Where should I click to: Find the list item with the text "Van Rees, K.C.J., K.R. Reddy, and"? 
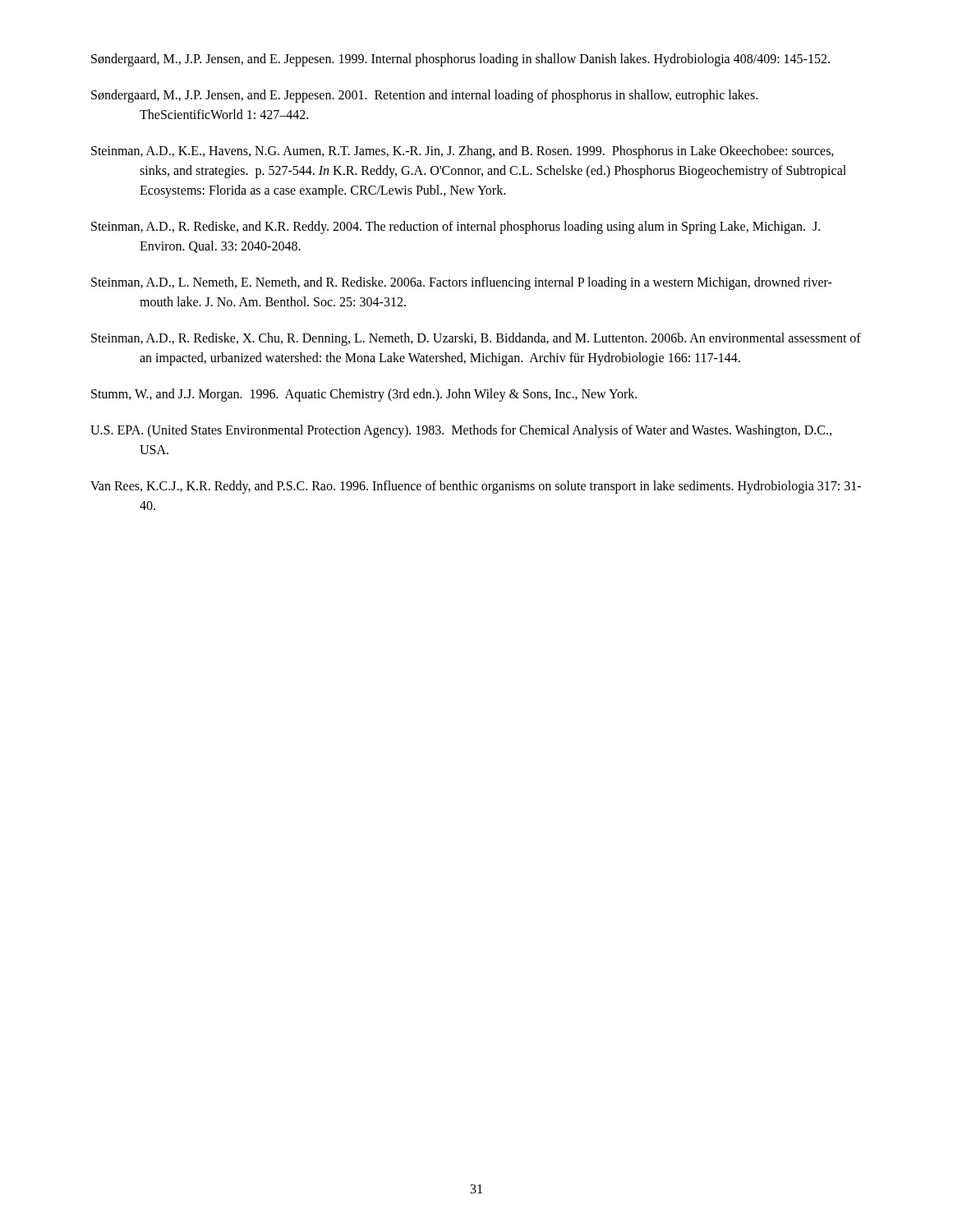[476, 496]
